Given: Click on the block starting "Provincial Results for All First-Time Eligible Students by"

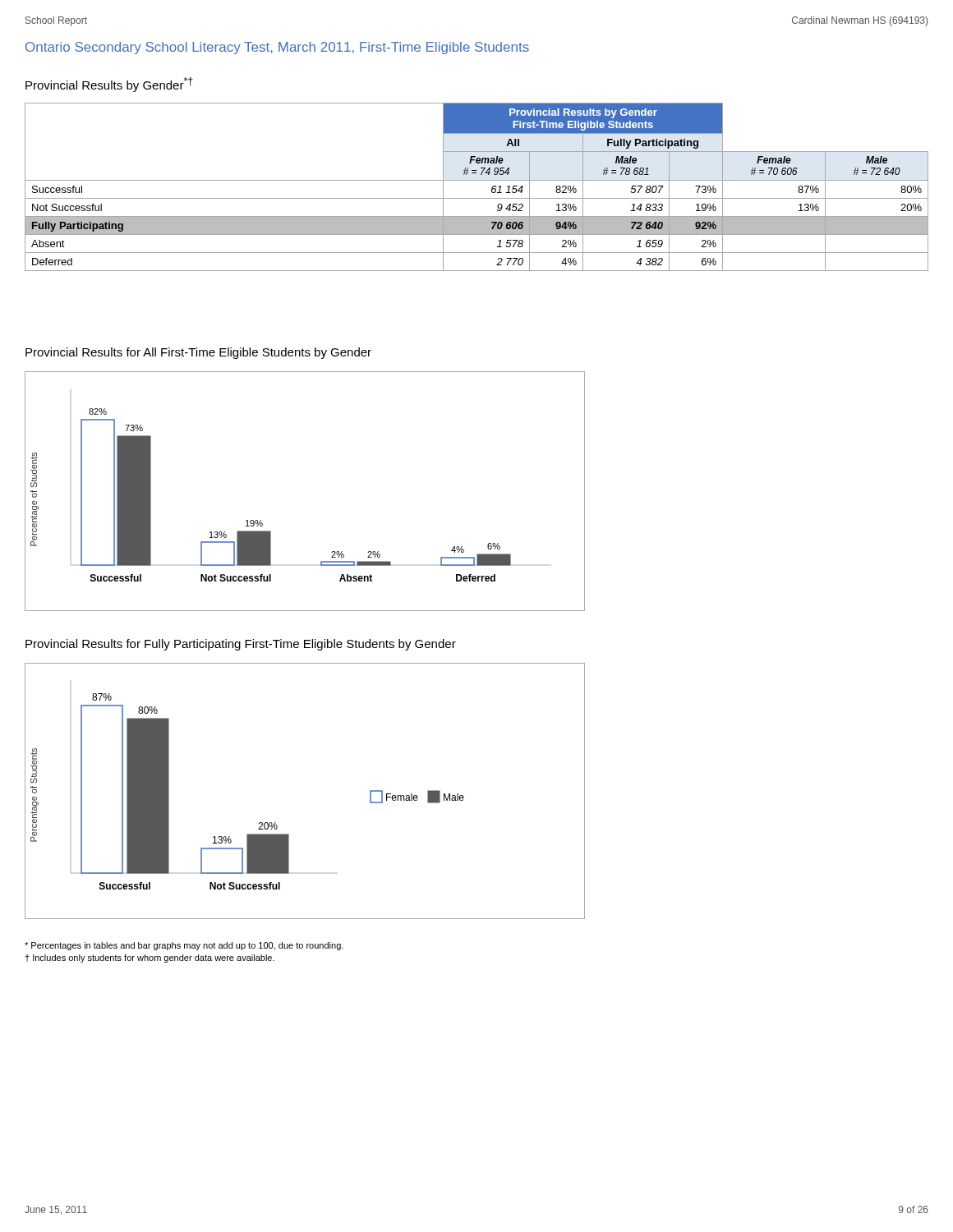Looking at the screenshot, I should [198, 352].
